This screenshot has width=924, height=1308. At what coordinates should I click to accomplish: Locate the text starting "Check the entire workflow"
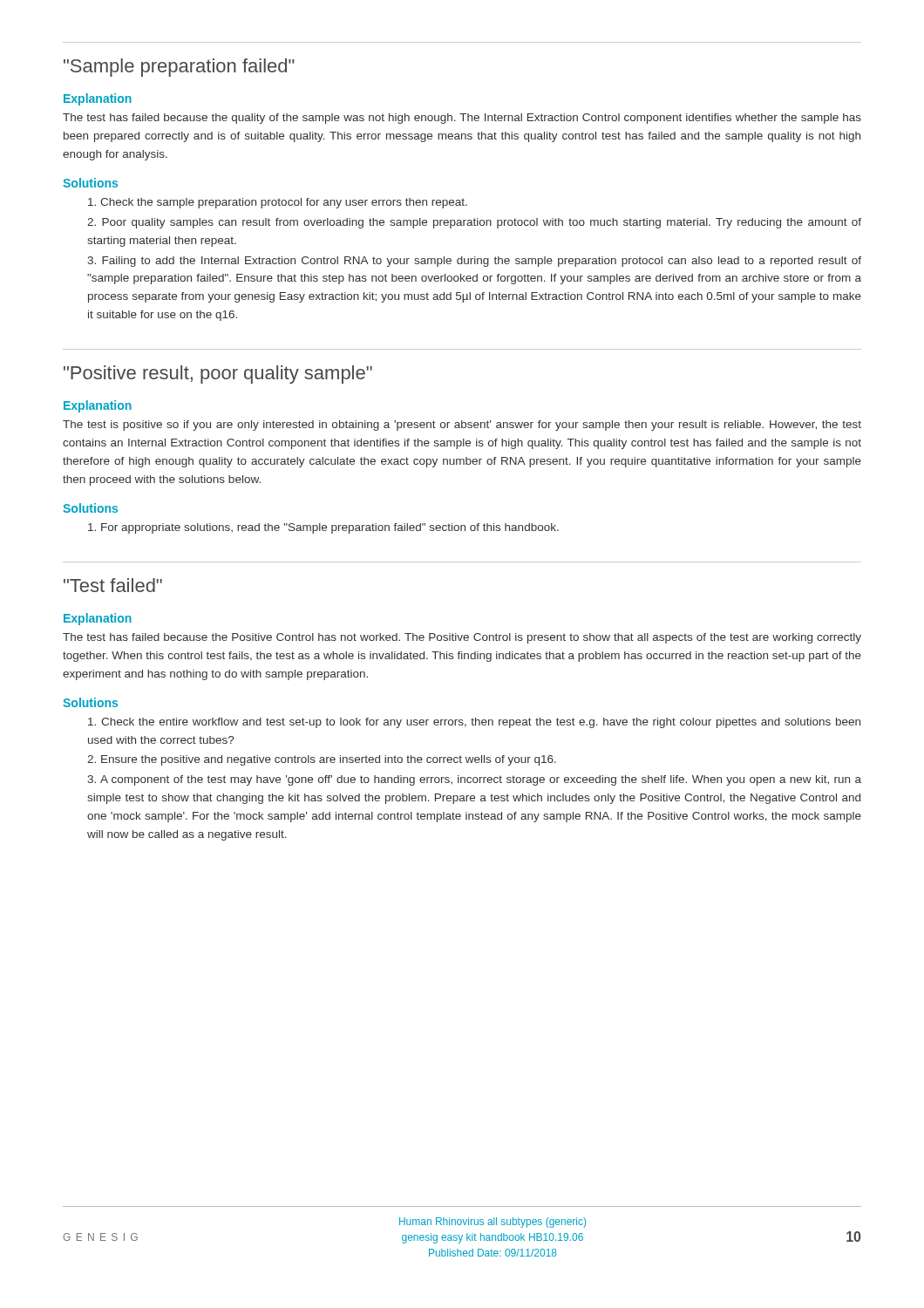pos(462,731)
